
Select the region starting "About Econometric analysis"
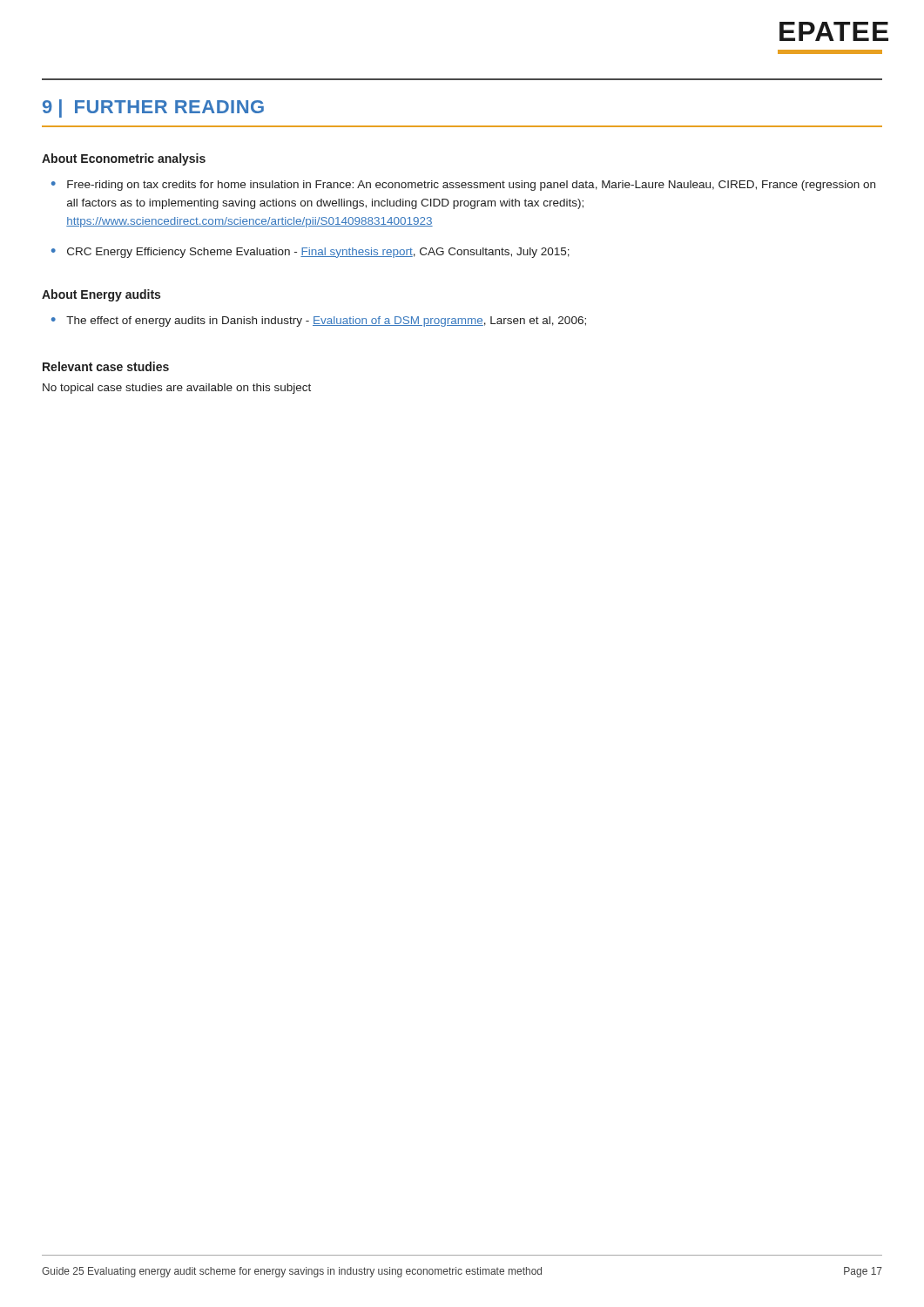click(x=124, y=159)
